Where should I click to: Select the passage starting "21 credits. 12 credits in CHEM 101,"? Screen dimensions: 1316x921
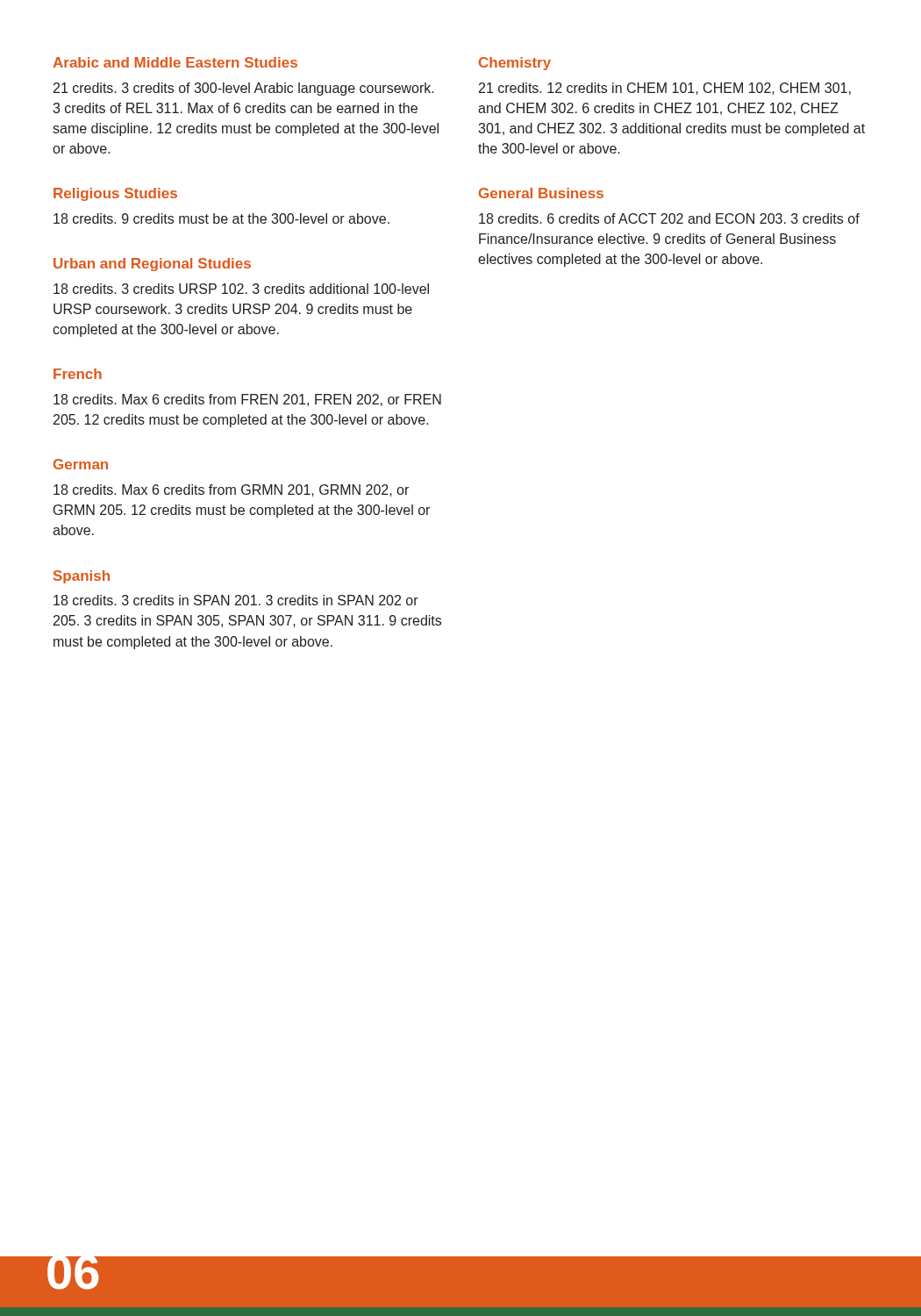pos(673,118)
